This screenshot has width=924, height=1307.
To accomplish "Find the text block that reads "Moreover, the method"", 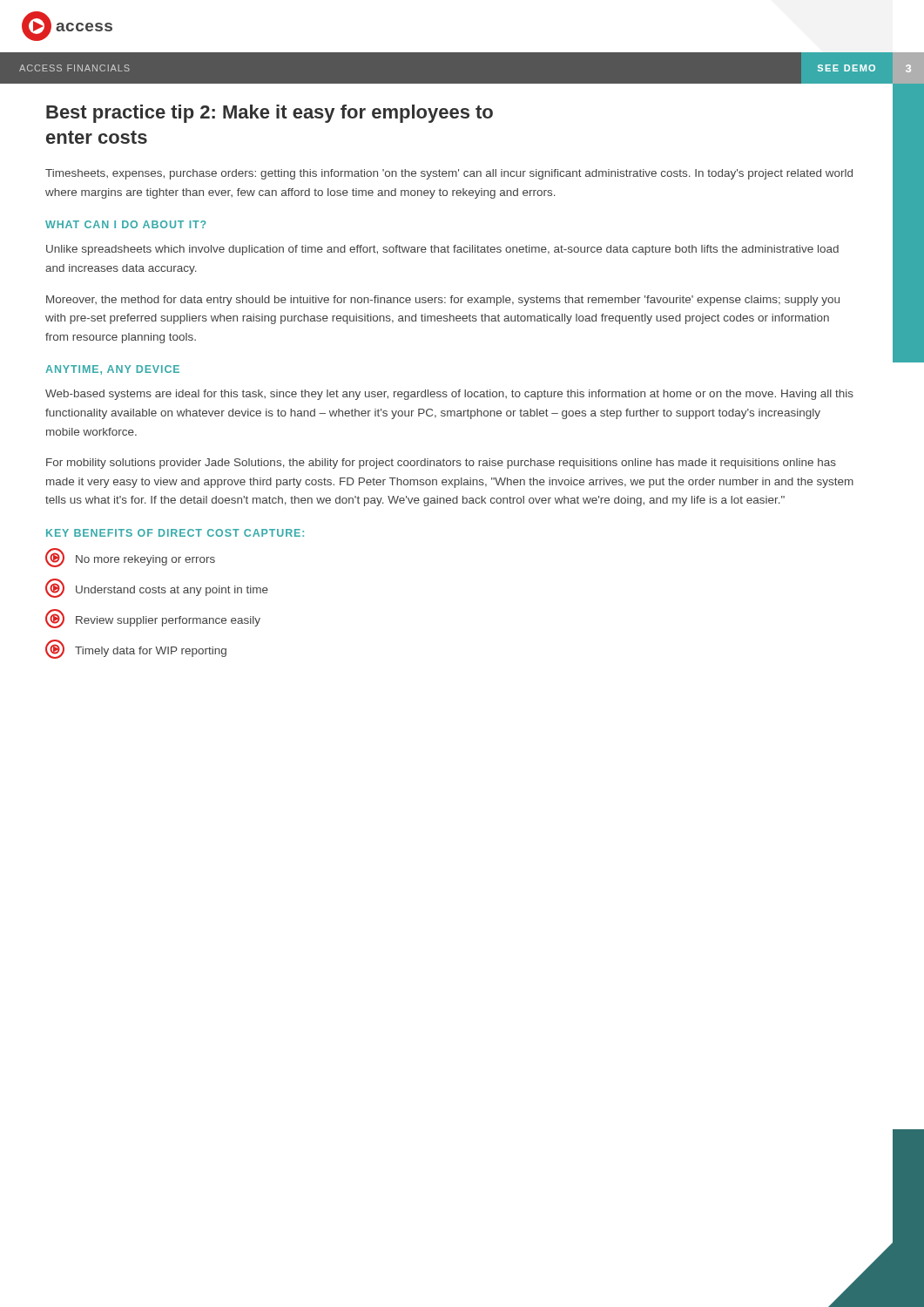I will pos(443,318).
